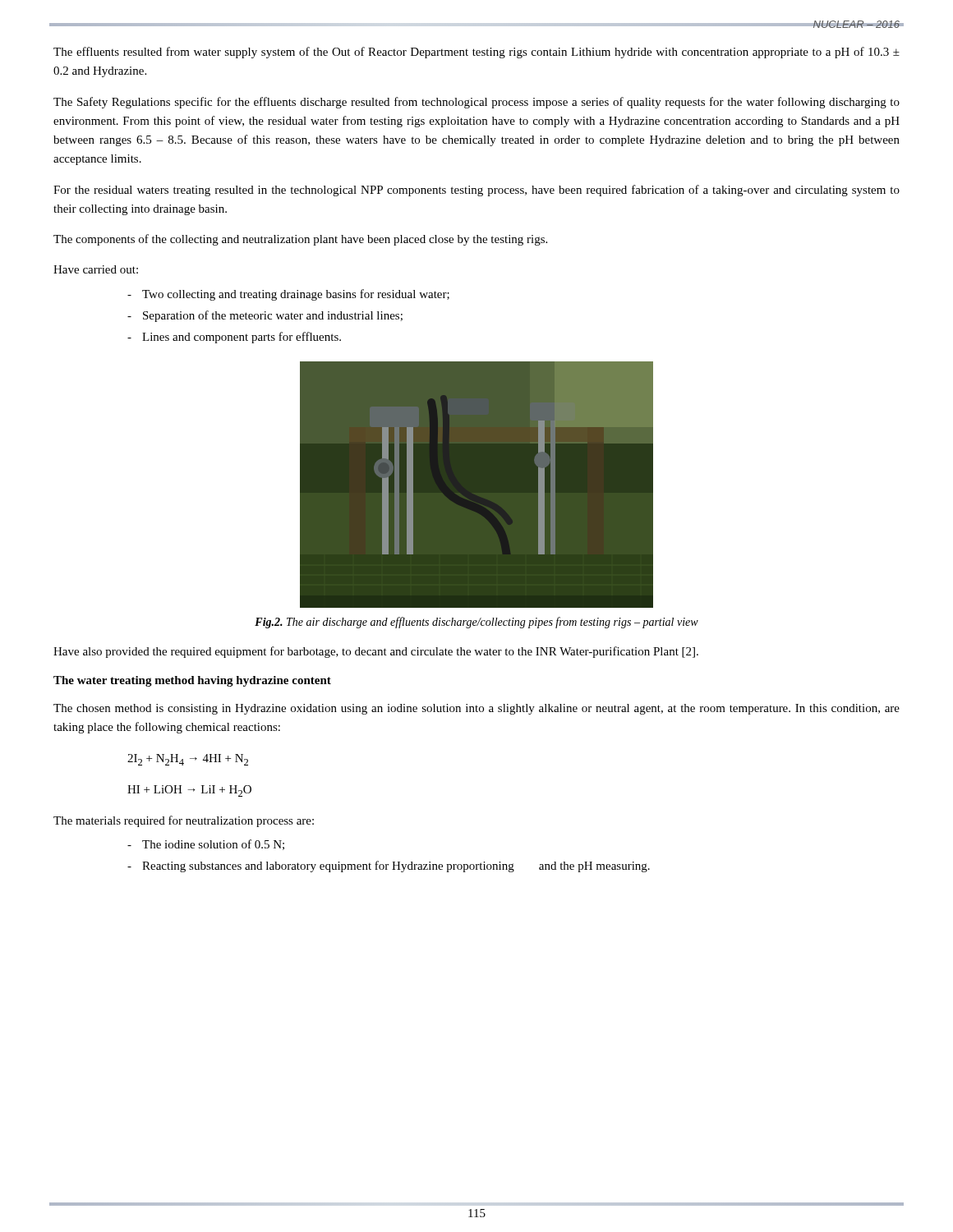Point to the block beginning "- Separation of the meteoric"
The image size is (953, 1232).
[x=265, y=316]
